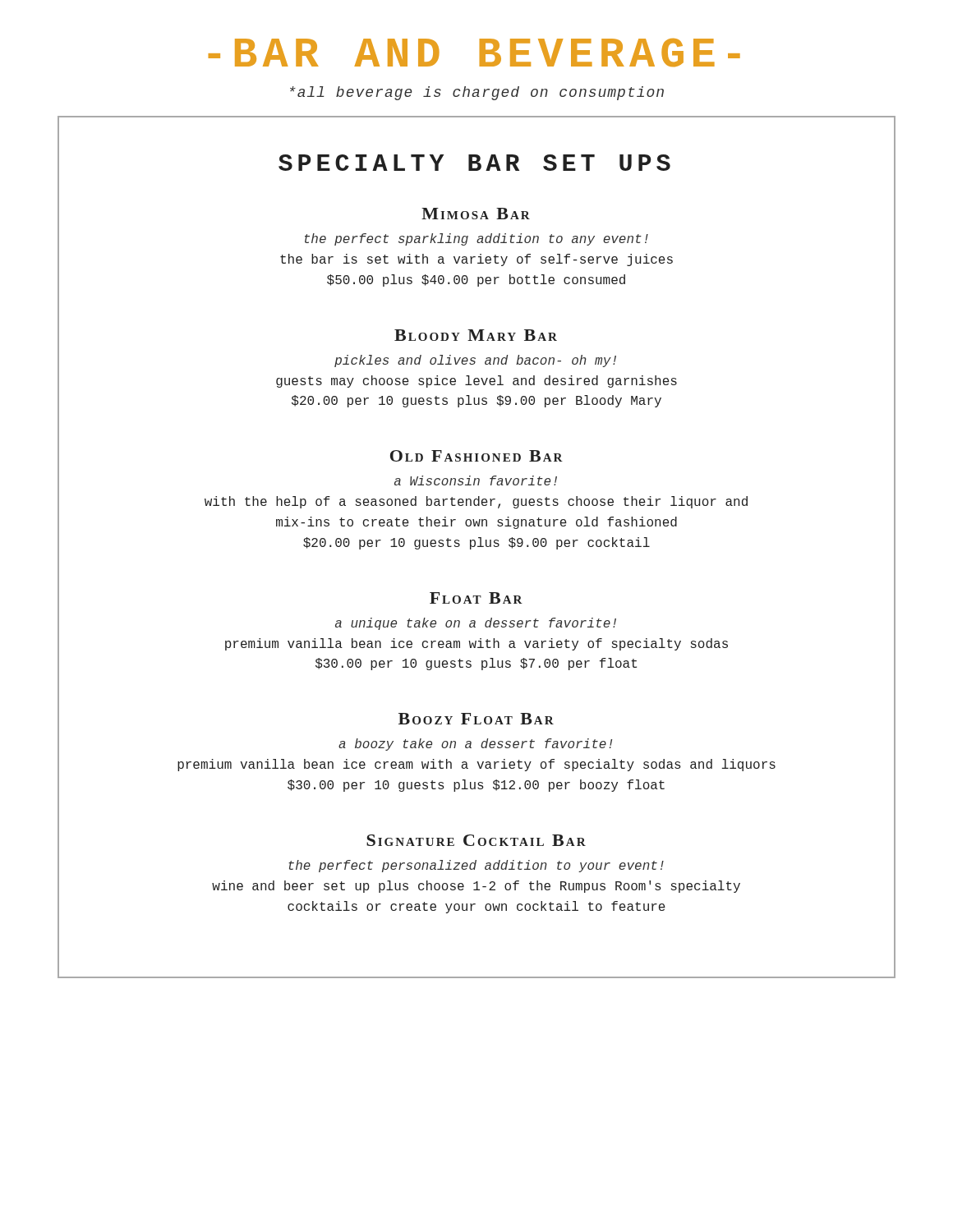
Task: Locate the section header that reads "Old Fashioned Bar"
Action: 476,456
